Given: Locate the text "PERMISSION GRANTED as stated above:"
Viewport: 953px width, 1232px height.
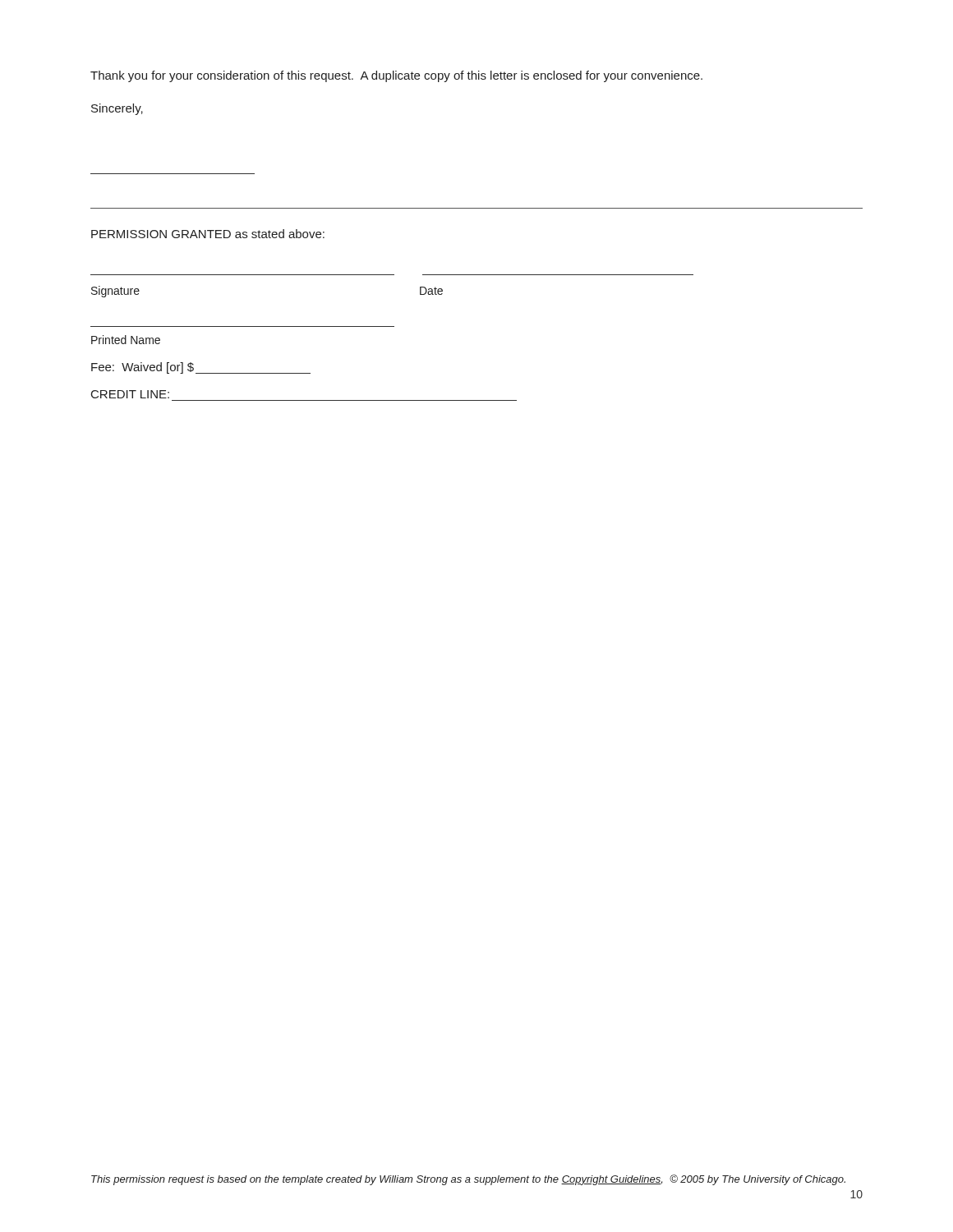Looking at the screenshot, I should [x=208, y=234].
